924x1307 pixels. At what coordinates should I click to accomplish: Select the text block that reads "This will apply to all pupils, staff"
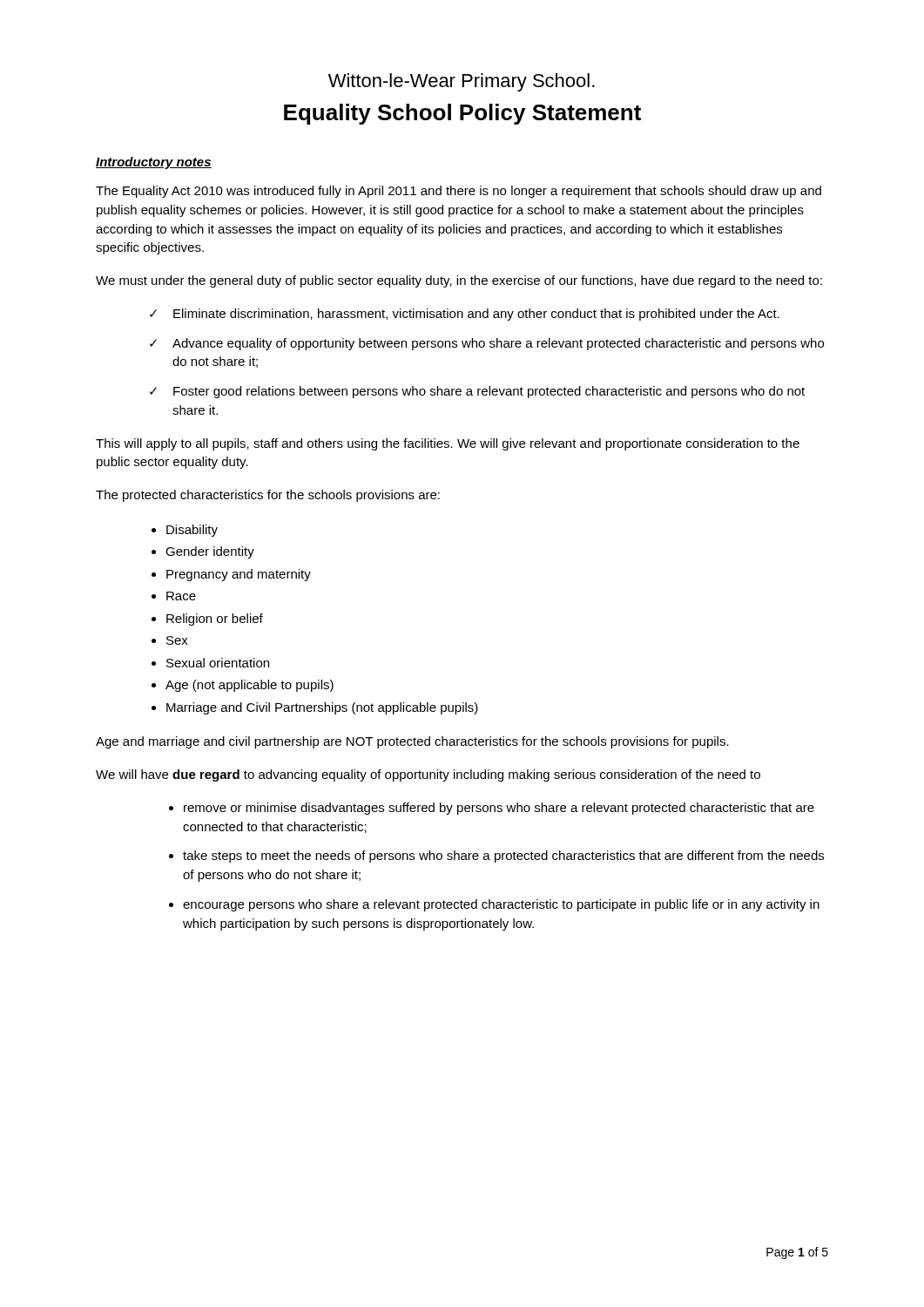(x=448, y=452)
